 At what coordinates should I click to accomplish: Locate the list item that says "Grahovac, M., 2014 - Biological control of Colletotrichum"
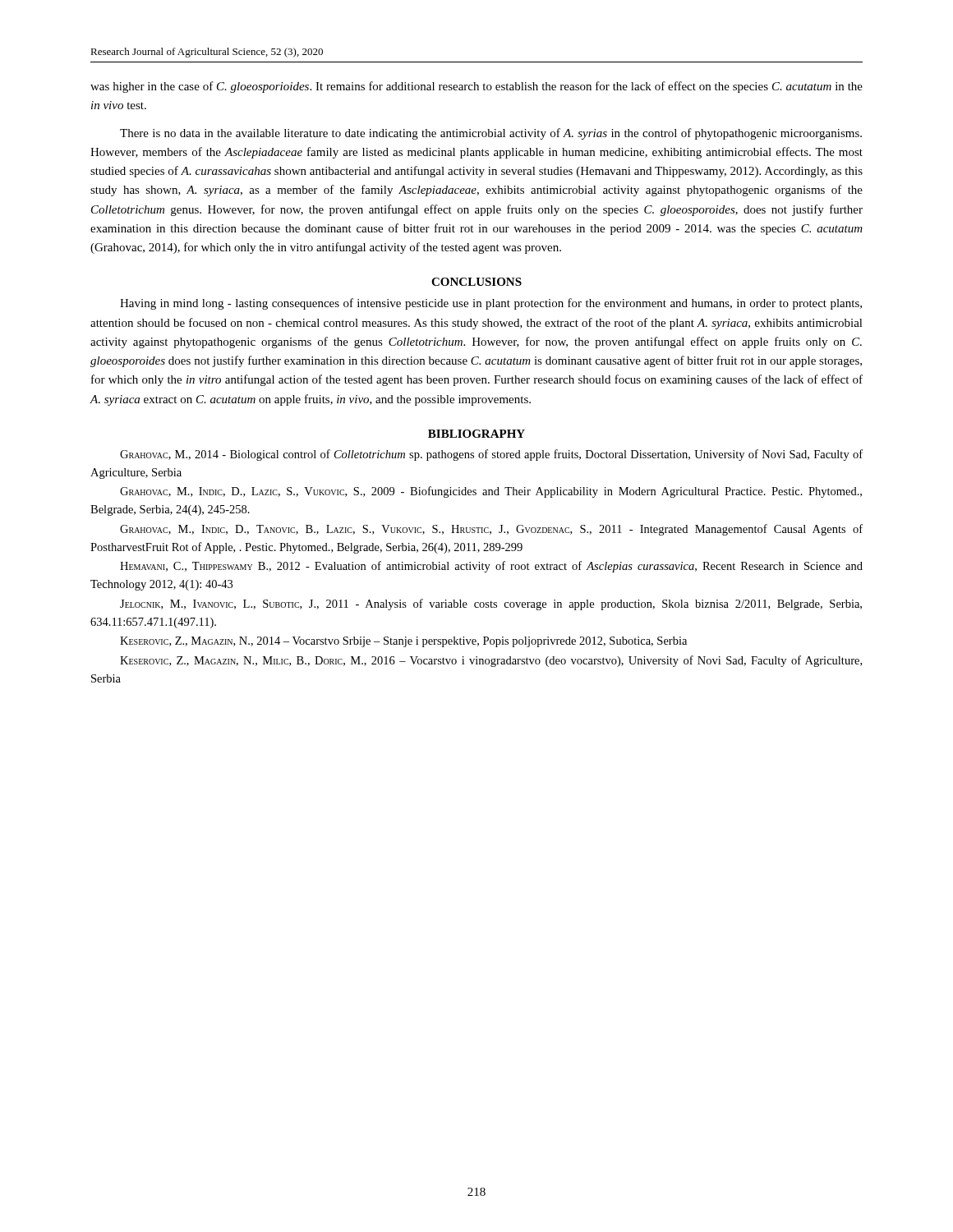476,463
